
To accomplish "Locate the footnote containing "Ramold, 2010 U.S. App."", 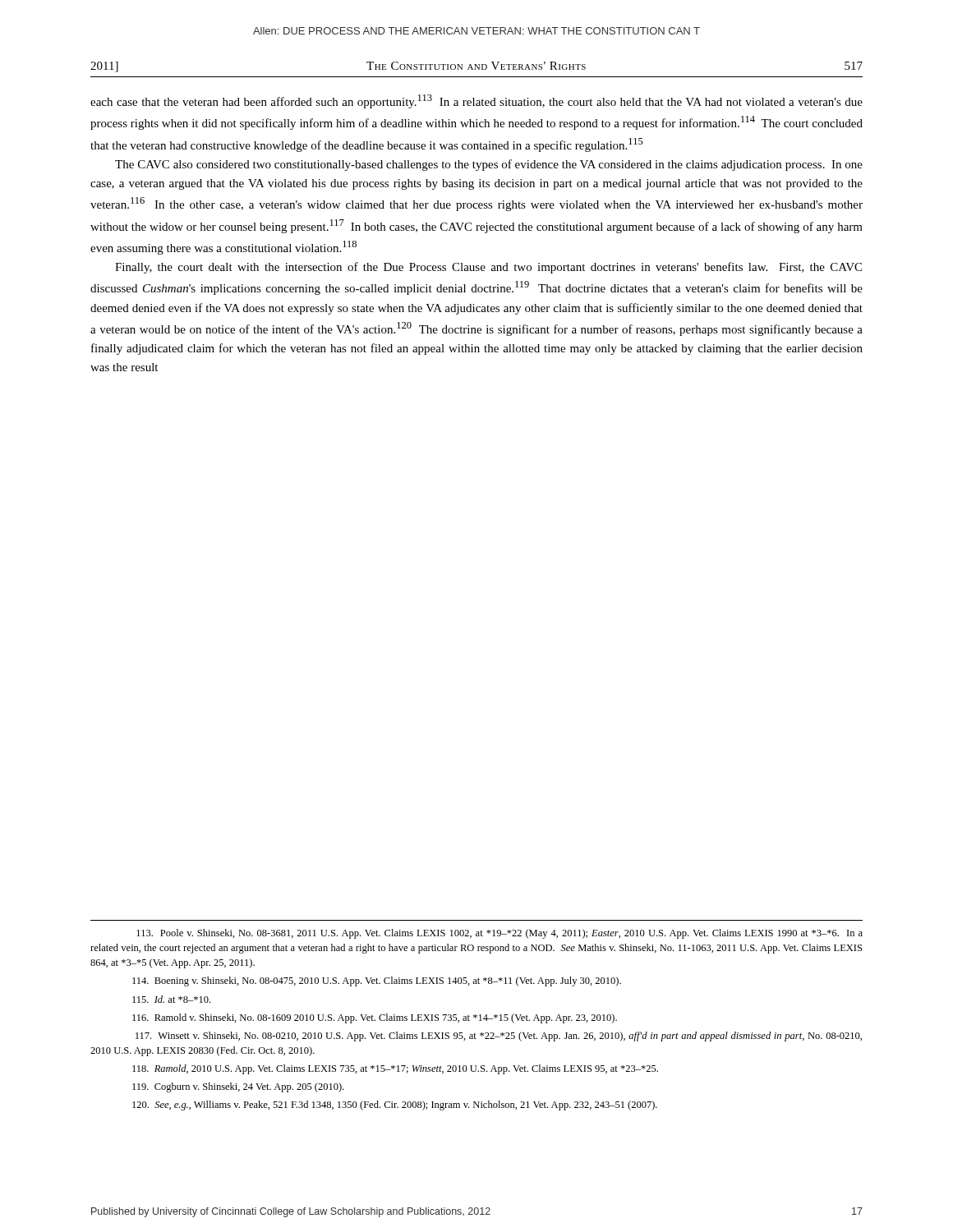I will (x=387, y=1069).
